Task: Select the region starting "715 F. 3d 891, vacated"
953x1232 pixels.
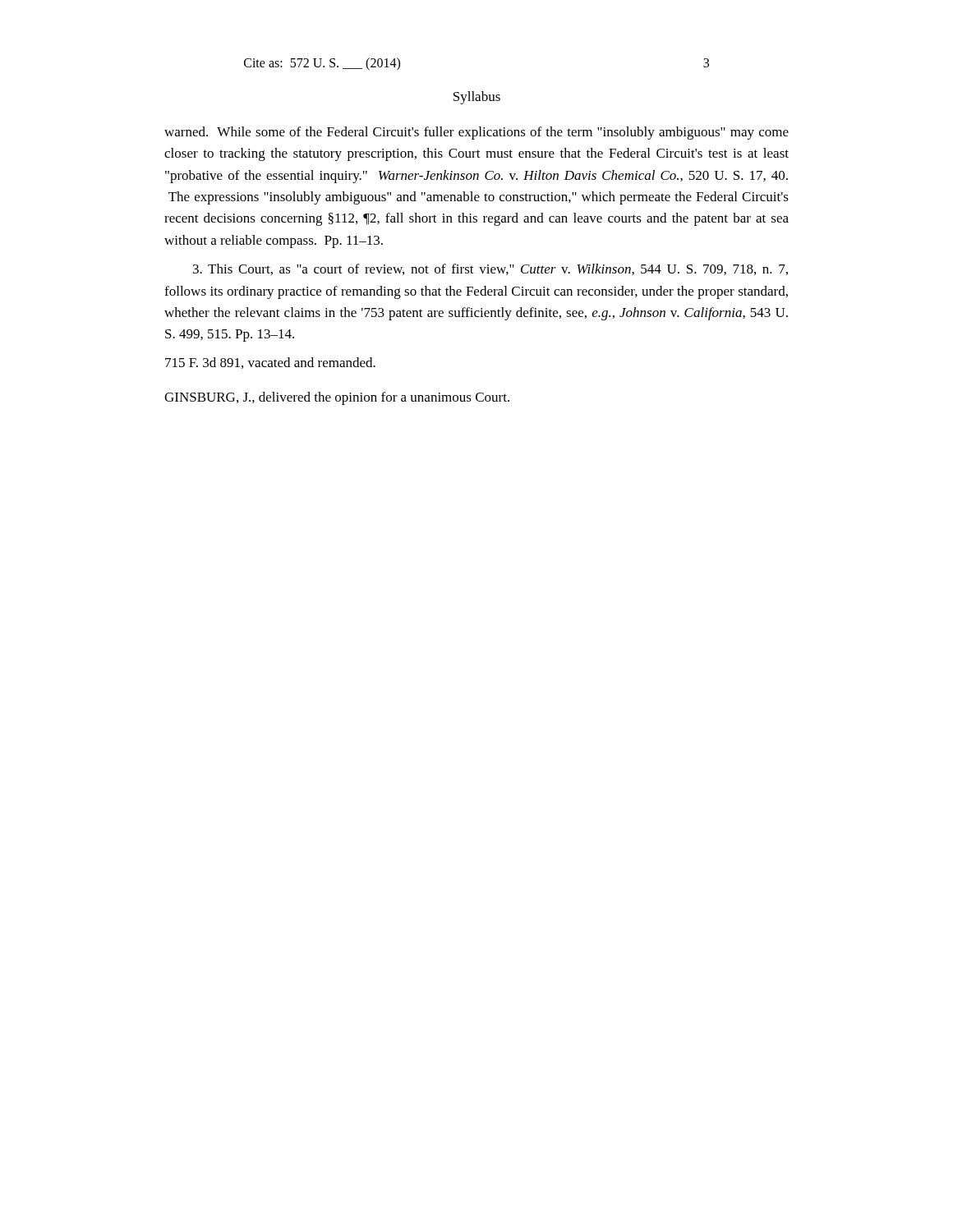Action: point(270,363)
